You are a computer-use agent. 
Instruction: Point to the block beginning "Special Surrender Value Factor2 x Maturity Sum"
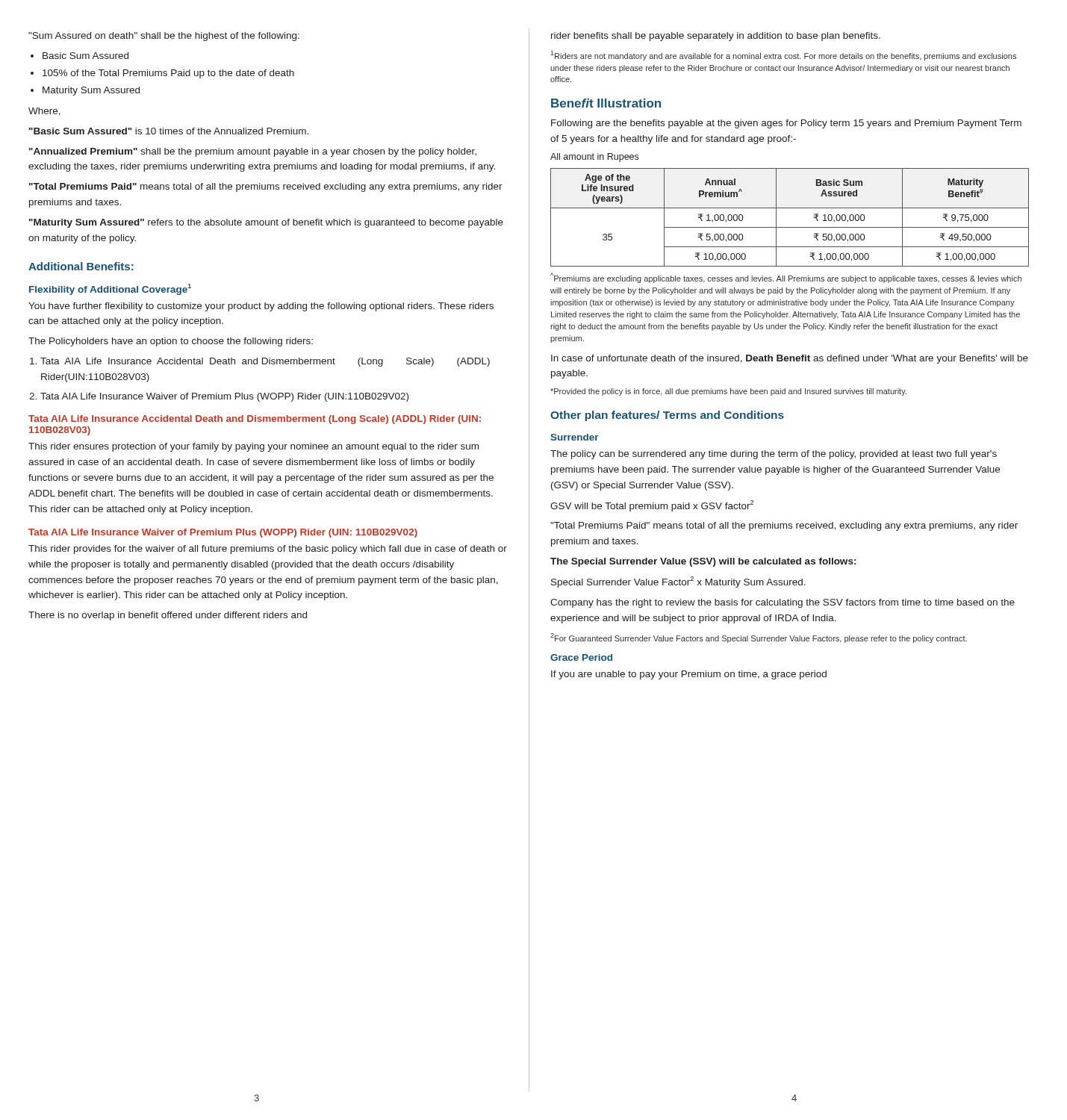pyautogui.click(x=678, y=581)
